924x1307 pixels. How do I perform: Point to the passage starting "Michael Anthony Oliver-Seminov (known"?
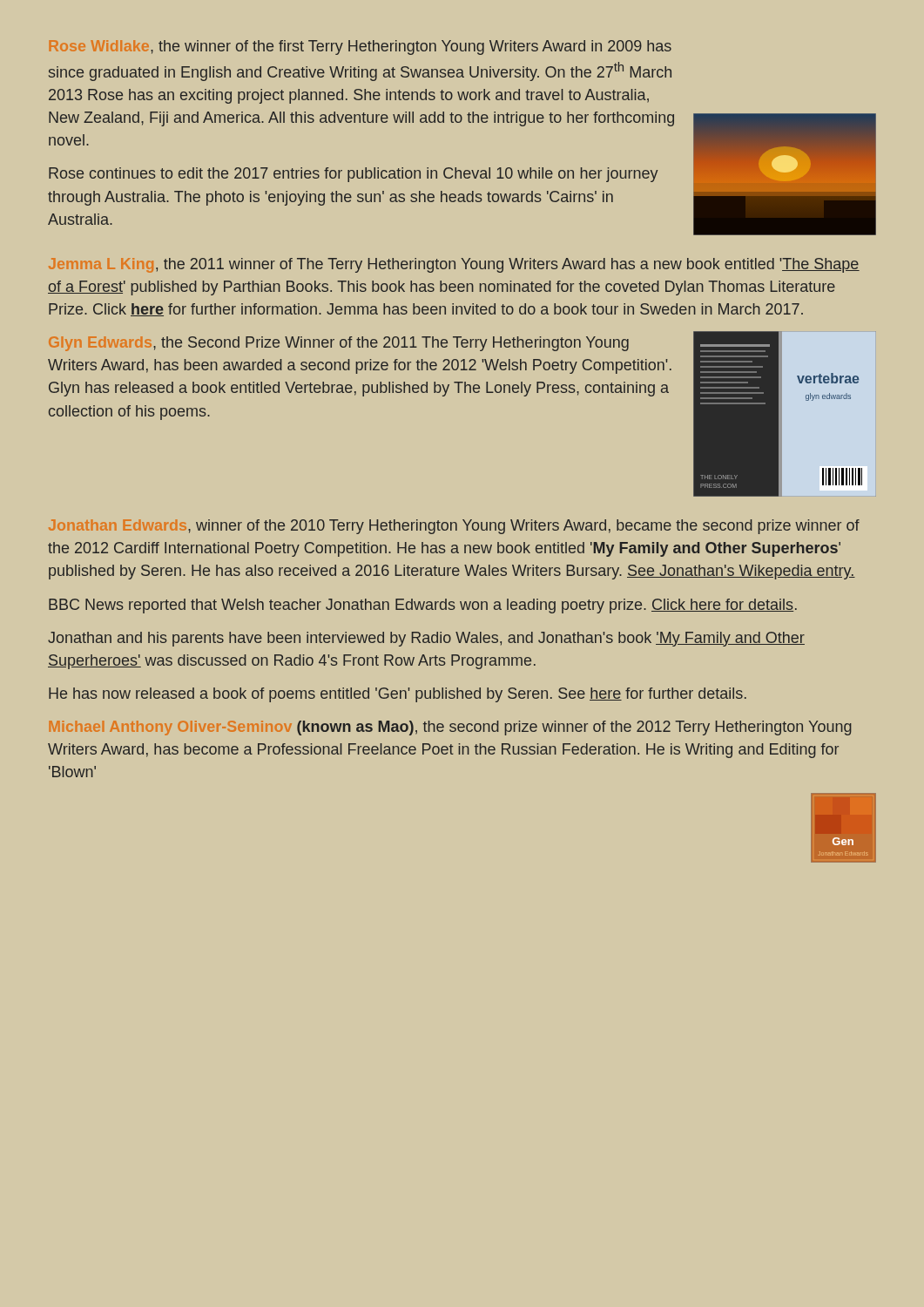[462, 749]
